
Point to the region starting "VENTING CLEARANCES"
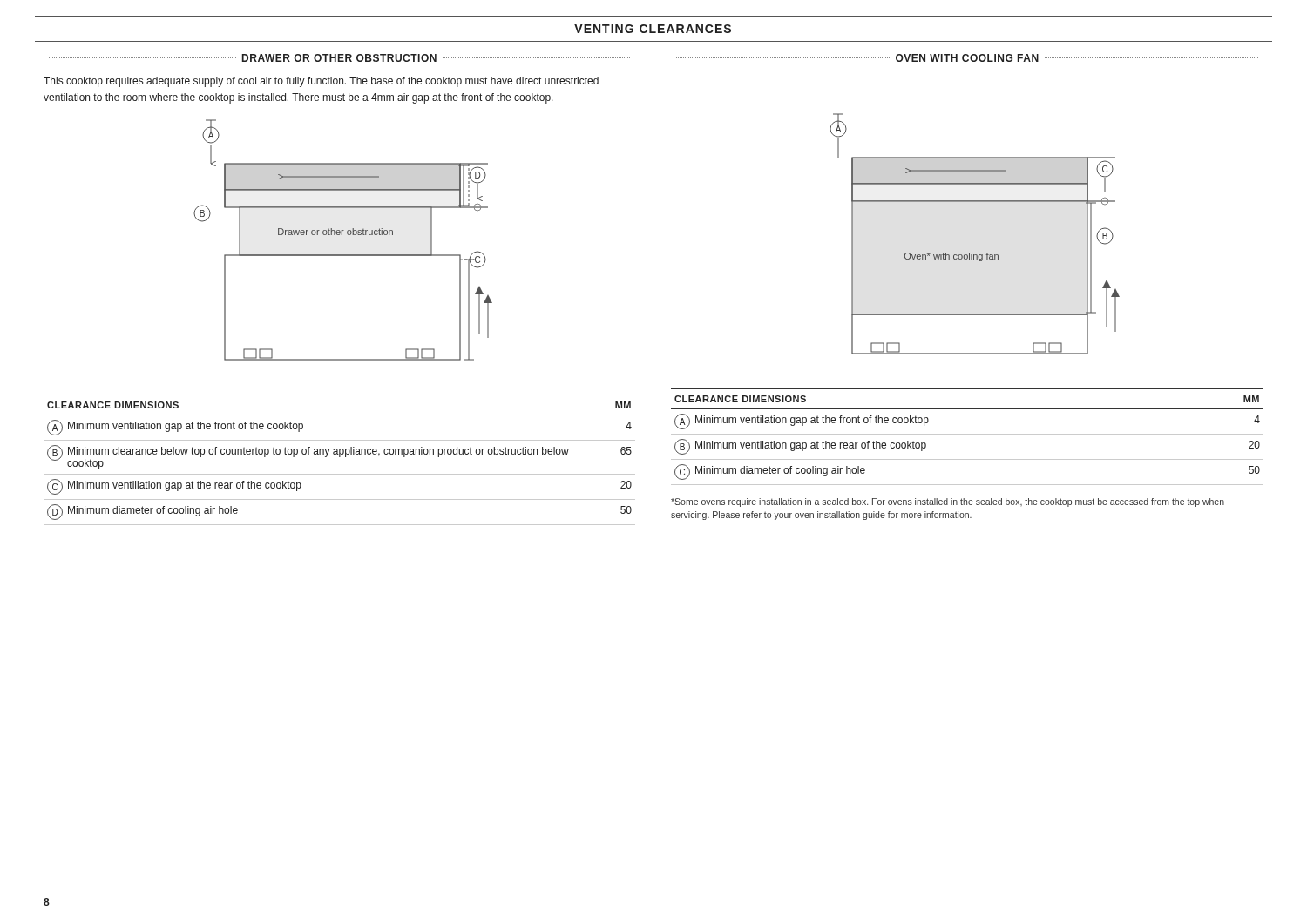(653, 29)
